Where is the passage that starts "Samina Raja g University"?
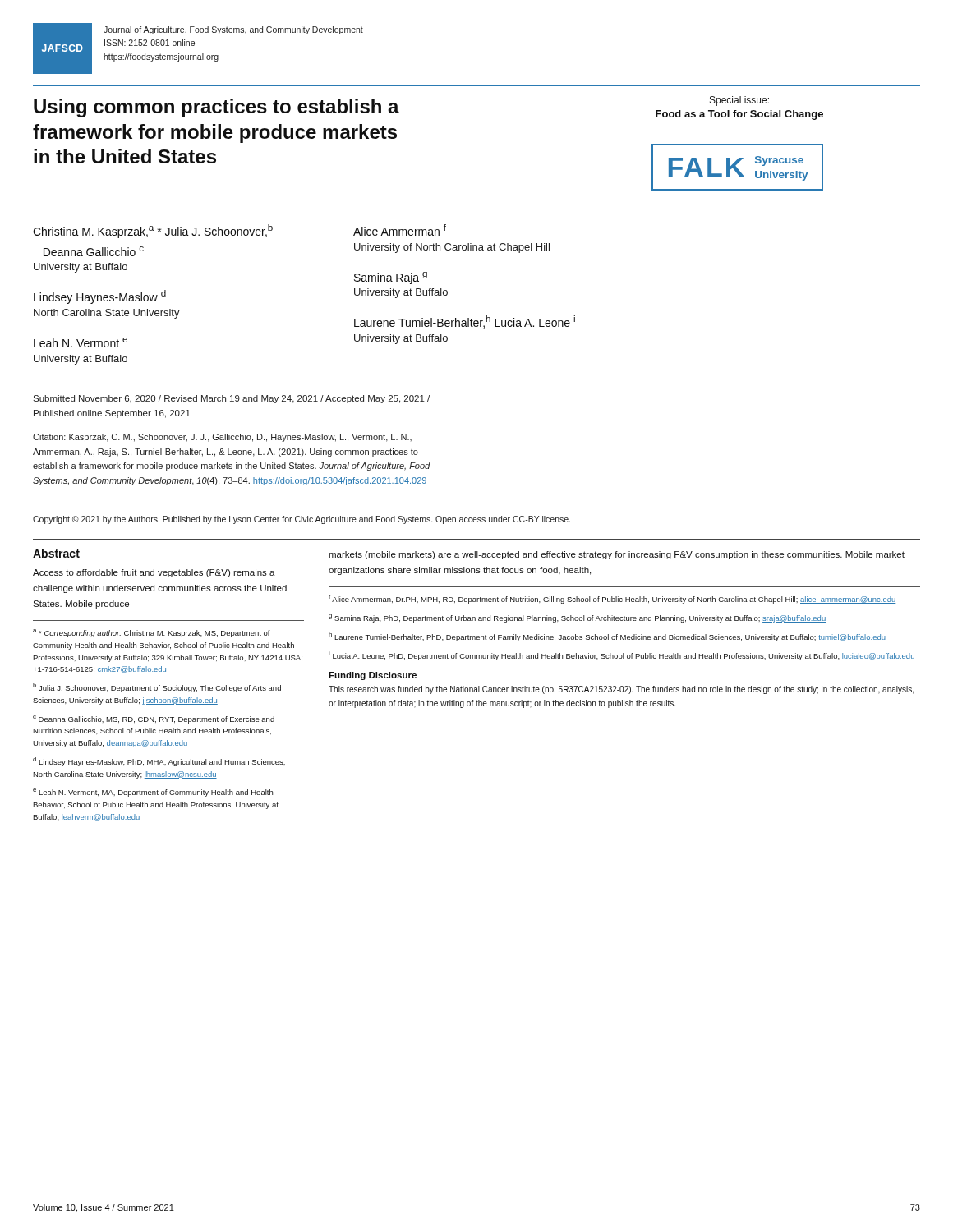The height and width of the screenshot is (1232, 953). (391, 278)
